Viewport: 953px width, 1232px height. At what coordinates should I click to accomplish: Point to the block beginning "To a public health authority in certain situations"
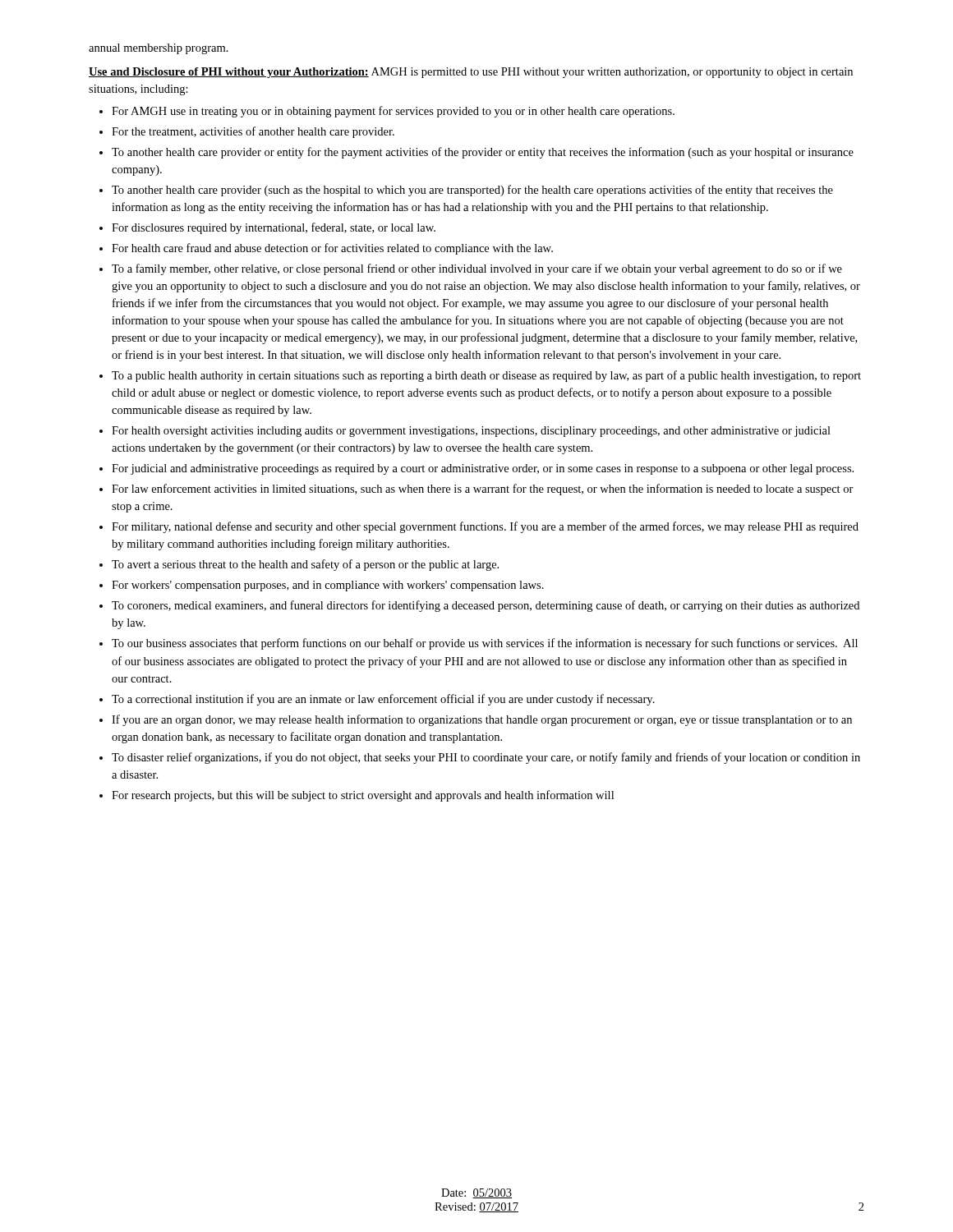(486, 393)
